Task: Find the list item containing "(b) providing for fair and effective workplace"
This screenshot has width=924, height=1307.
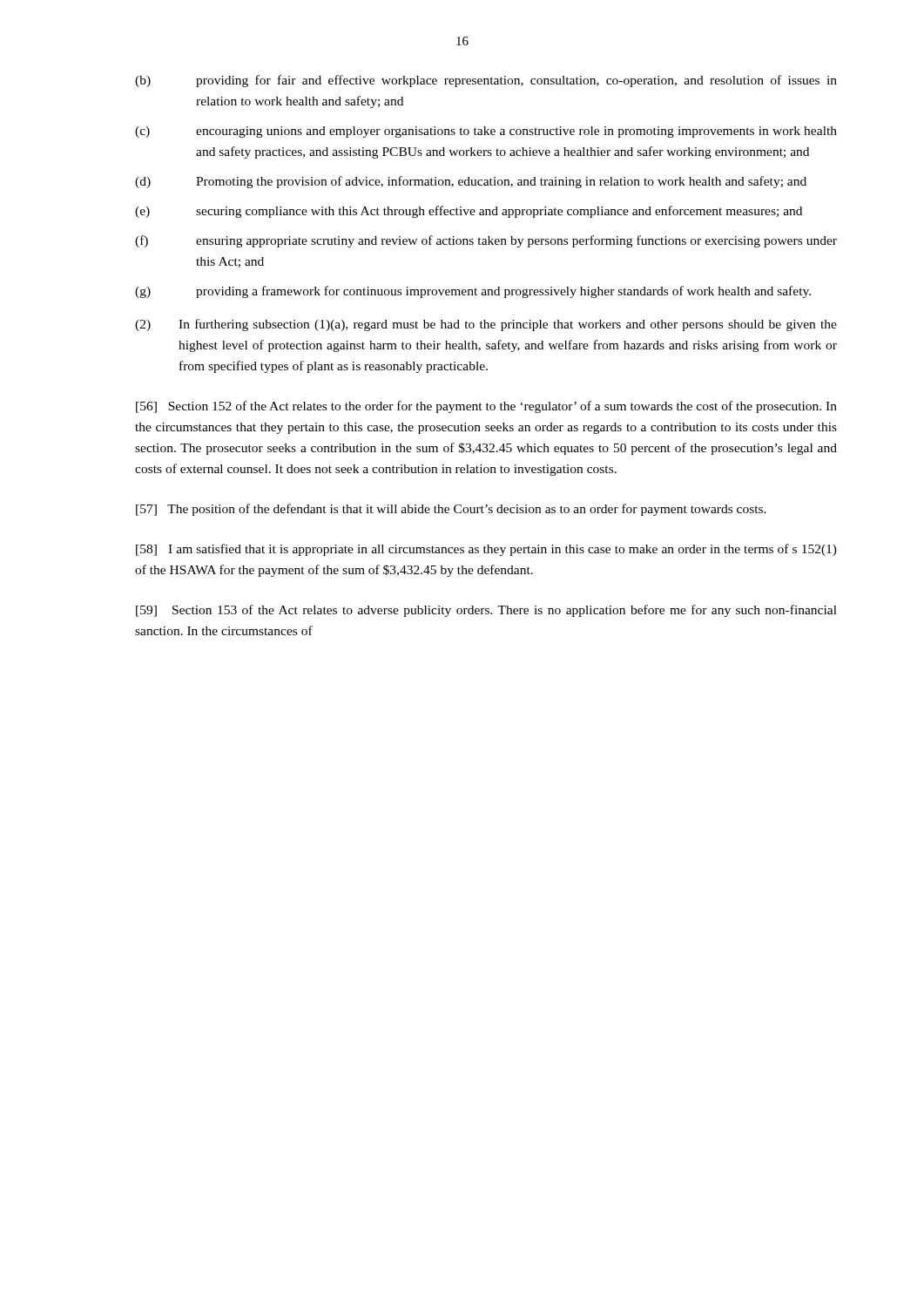Action: [x=486, y=91]
